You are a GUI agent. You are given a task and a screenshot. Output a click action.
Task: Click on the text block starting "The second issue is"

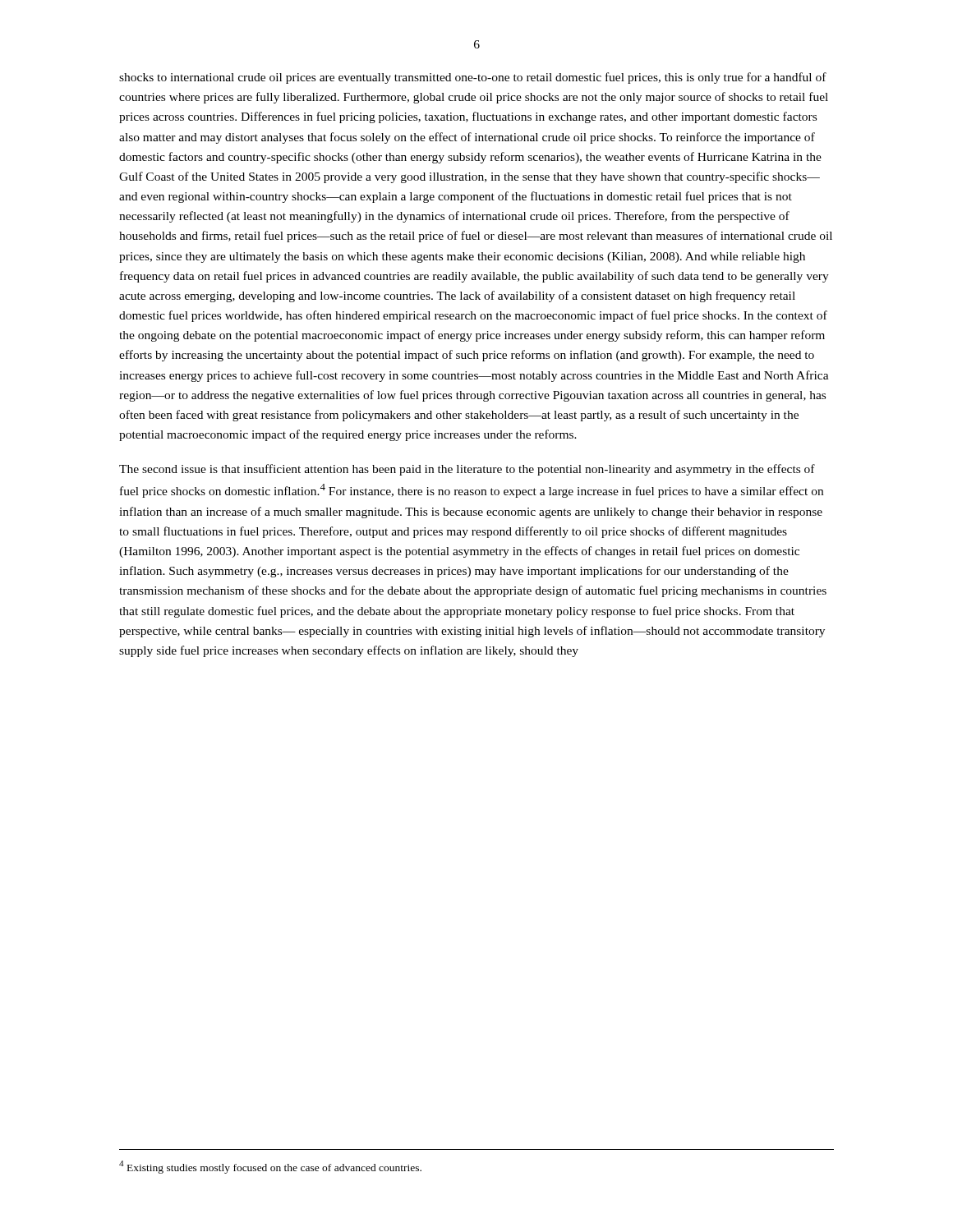[473, 559]
